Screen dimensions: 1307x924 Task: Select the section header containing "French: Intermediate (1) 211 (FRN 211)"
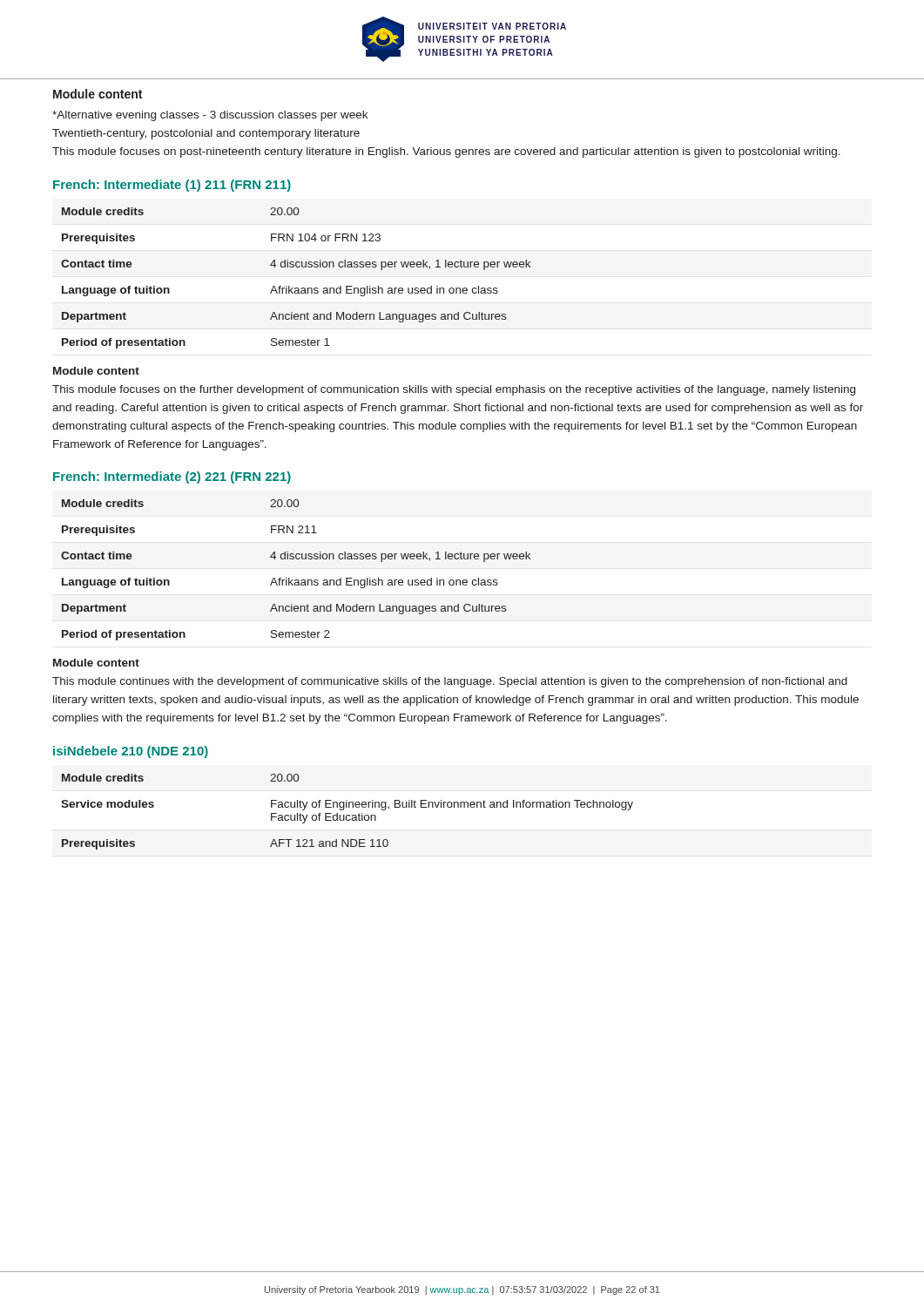coord(172,184)
